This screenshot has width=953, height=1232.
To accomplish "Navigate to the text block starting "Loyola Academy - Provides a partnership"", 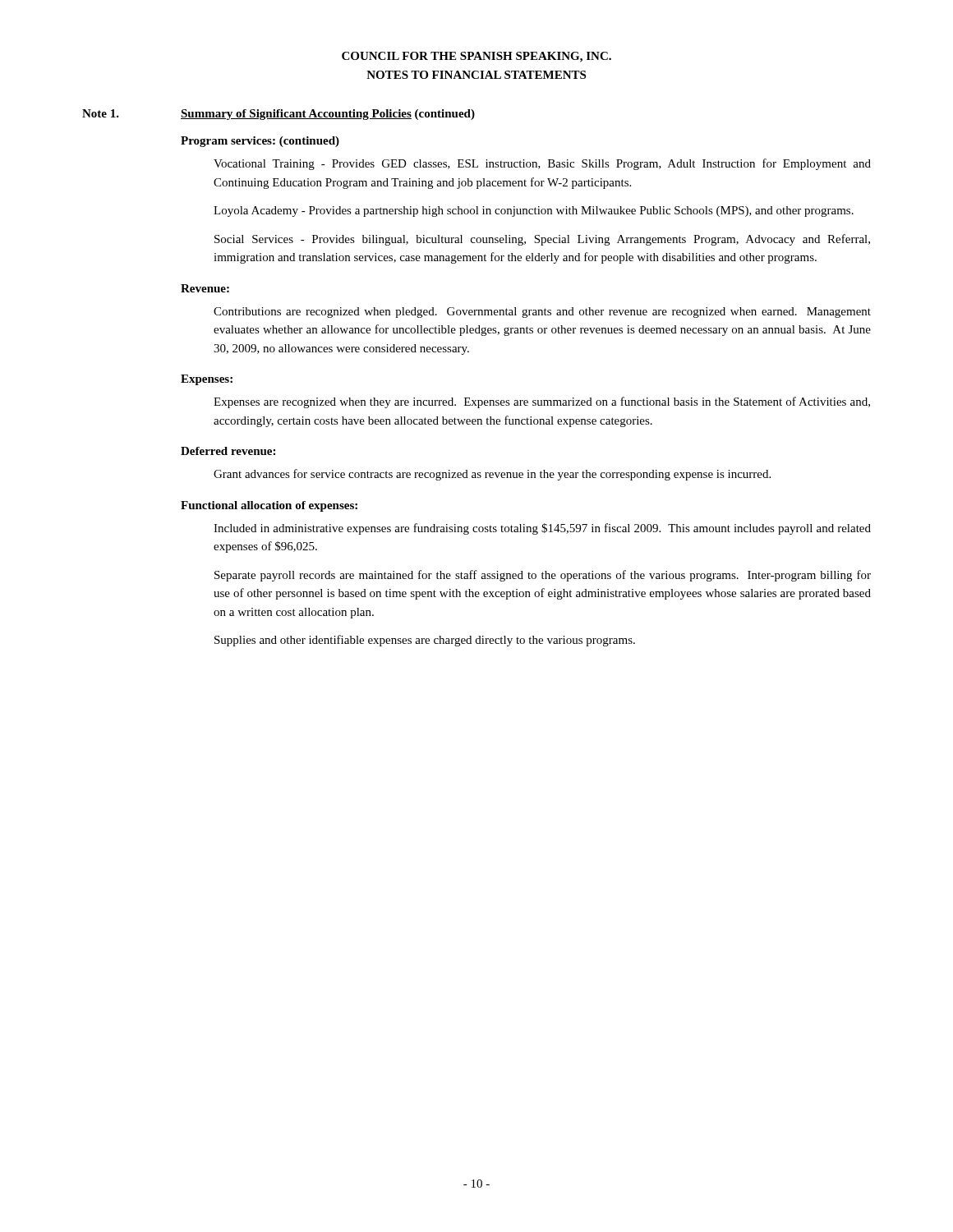I will (x=534, y=210).
